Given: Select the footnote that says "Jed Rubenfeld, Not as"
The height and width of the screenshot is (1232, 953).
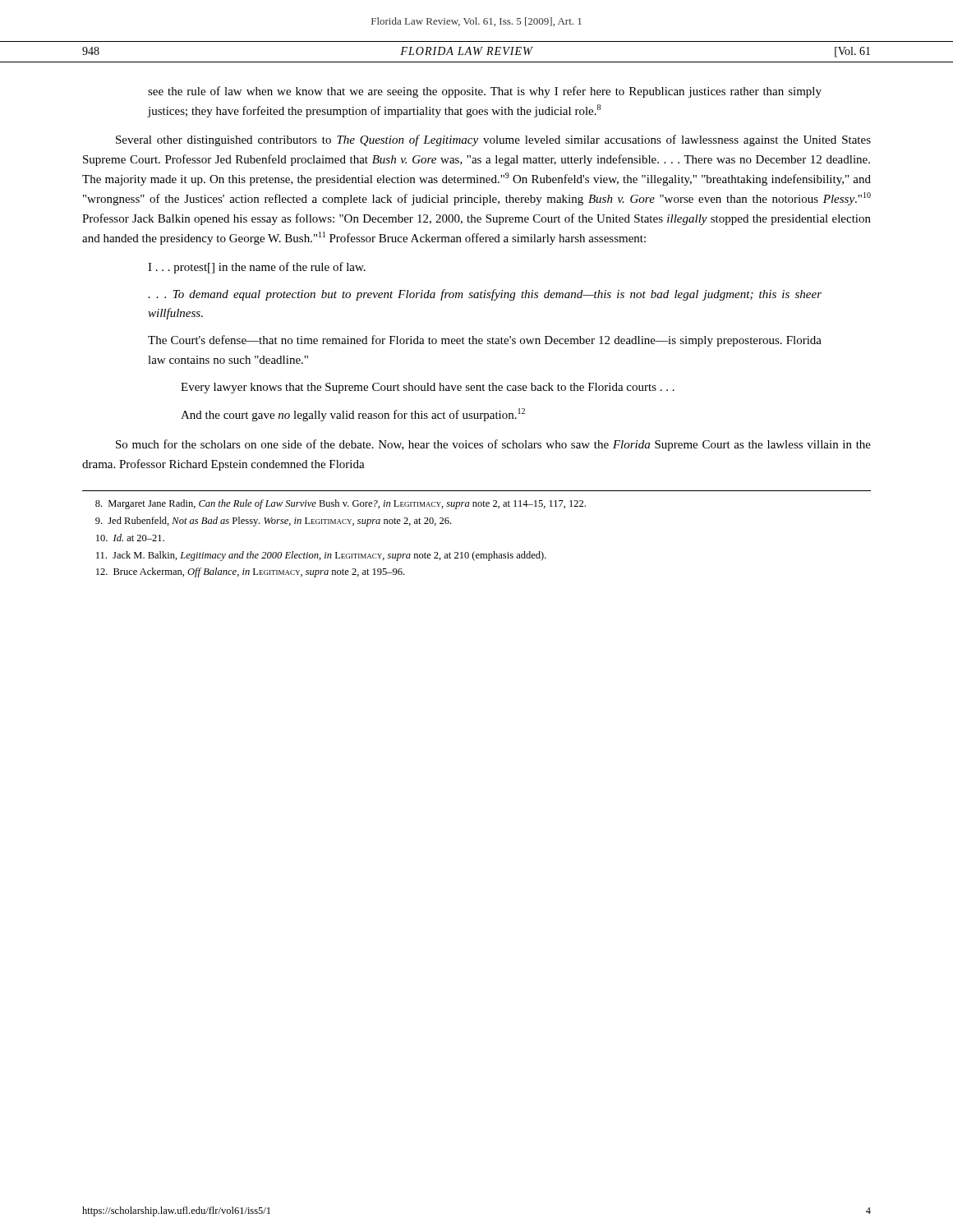Looking at the screenshot, I should pos(267,521).
